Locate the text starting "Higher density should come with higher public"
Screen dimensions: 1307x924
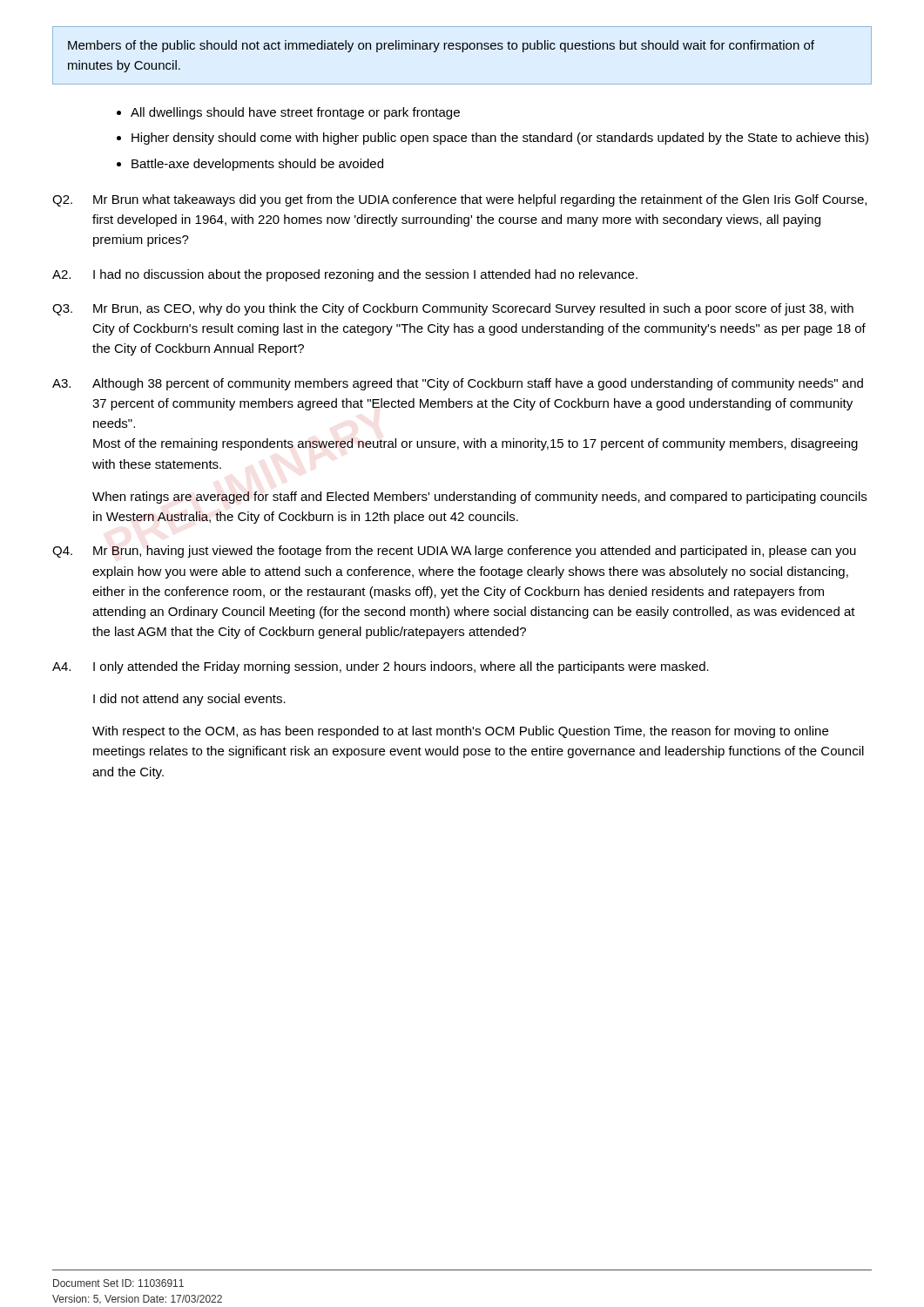click(500, 137)
